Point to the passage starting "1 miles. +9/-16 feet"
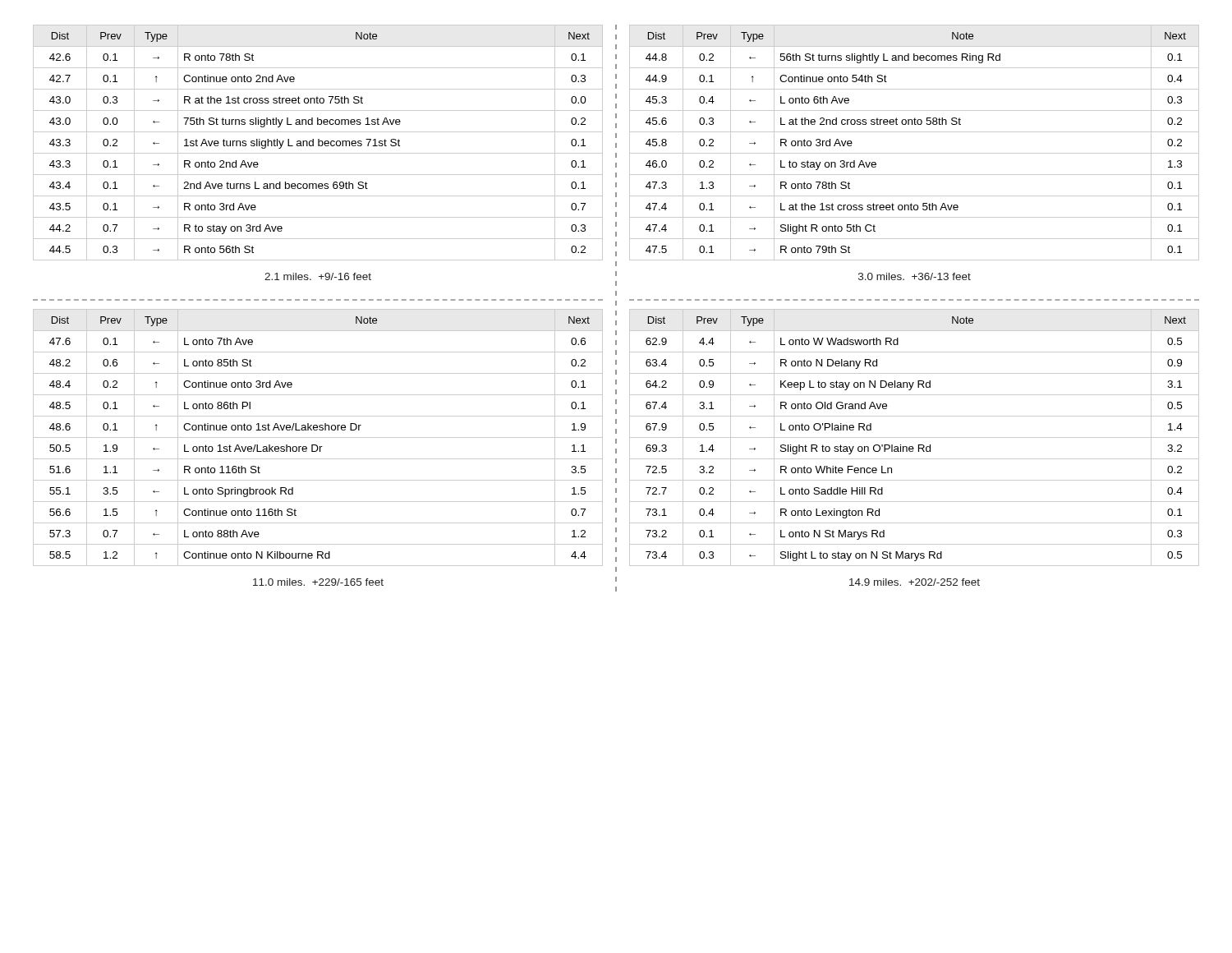The image size is (1232, 953). coord(318,276)
